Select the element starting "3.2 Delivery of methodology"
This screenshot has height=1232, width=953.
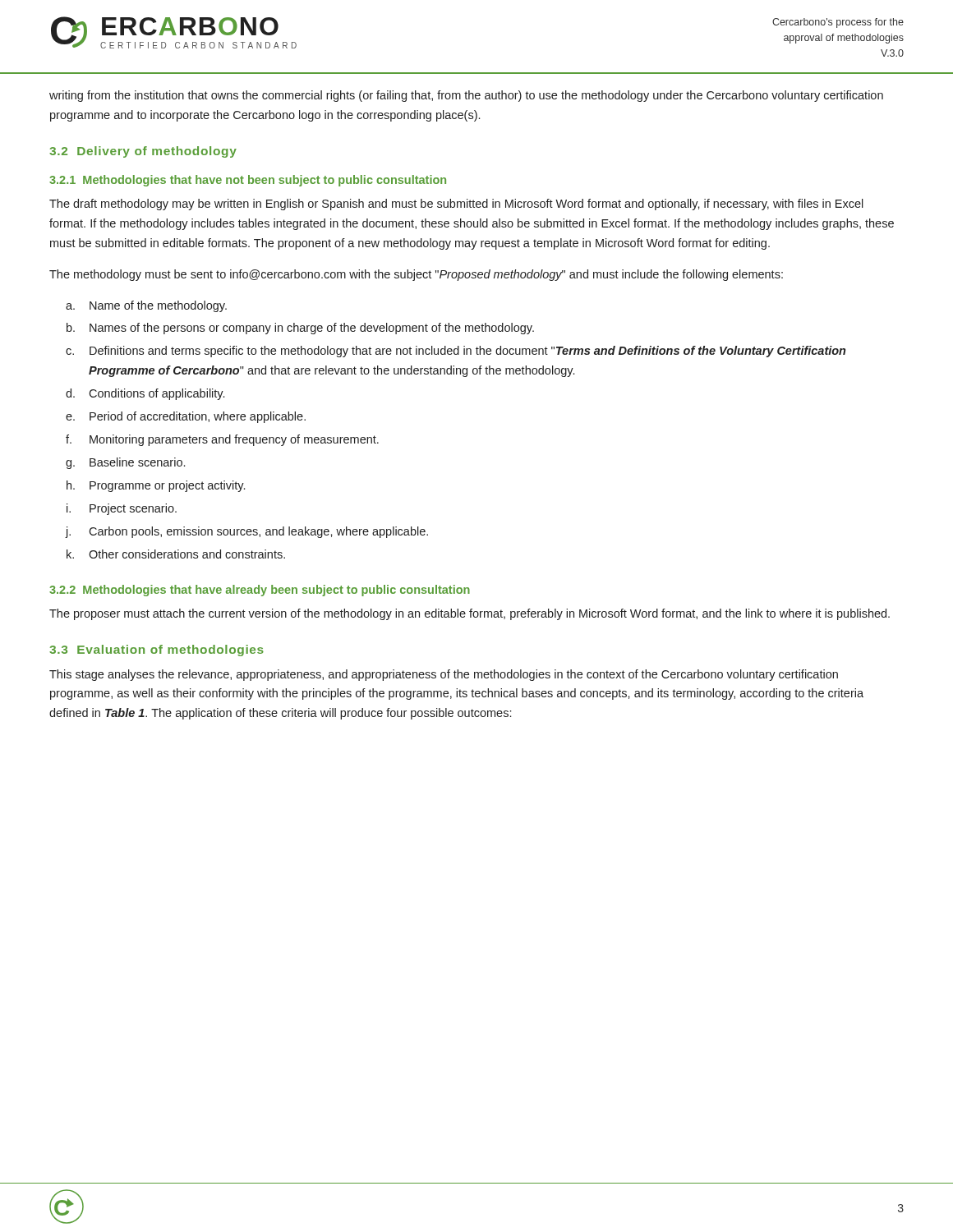tap(143, 151)
